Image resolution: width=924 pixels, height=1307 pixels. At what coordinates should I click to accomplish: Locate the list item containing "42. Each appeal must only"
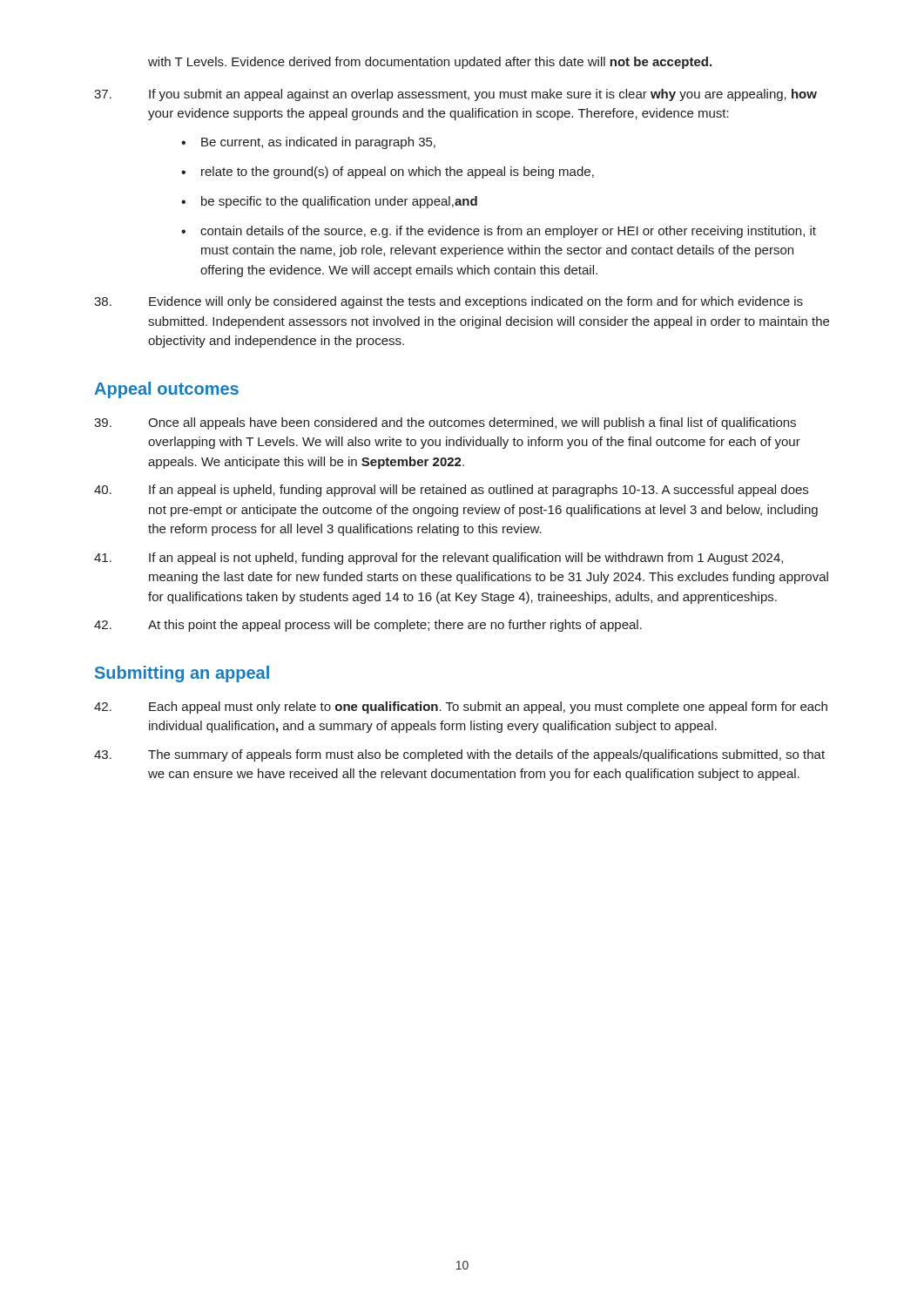pyautogui.click(x=462, y=716)
